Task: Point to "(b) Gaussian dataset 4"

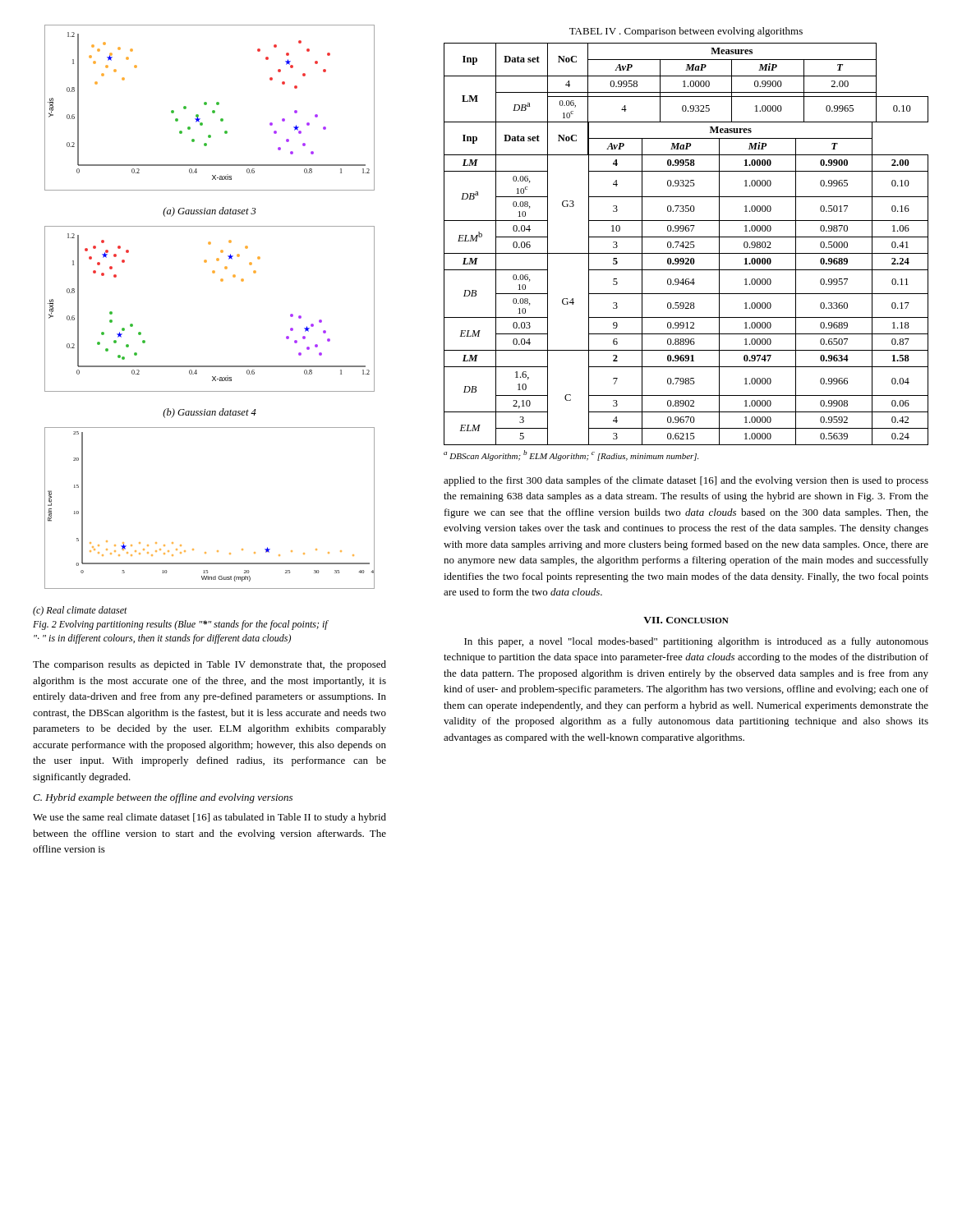Action: pyautogui.click(x=210, y=412)
